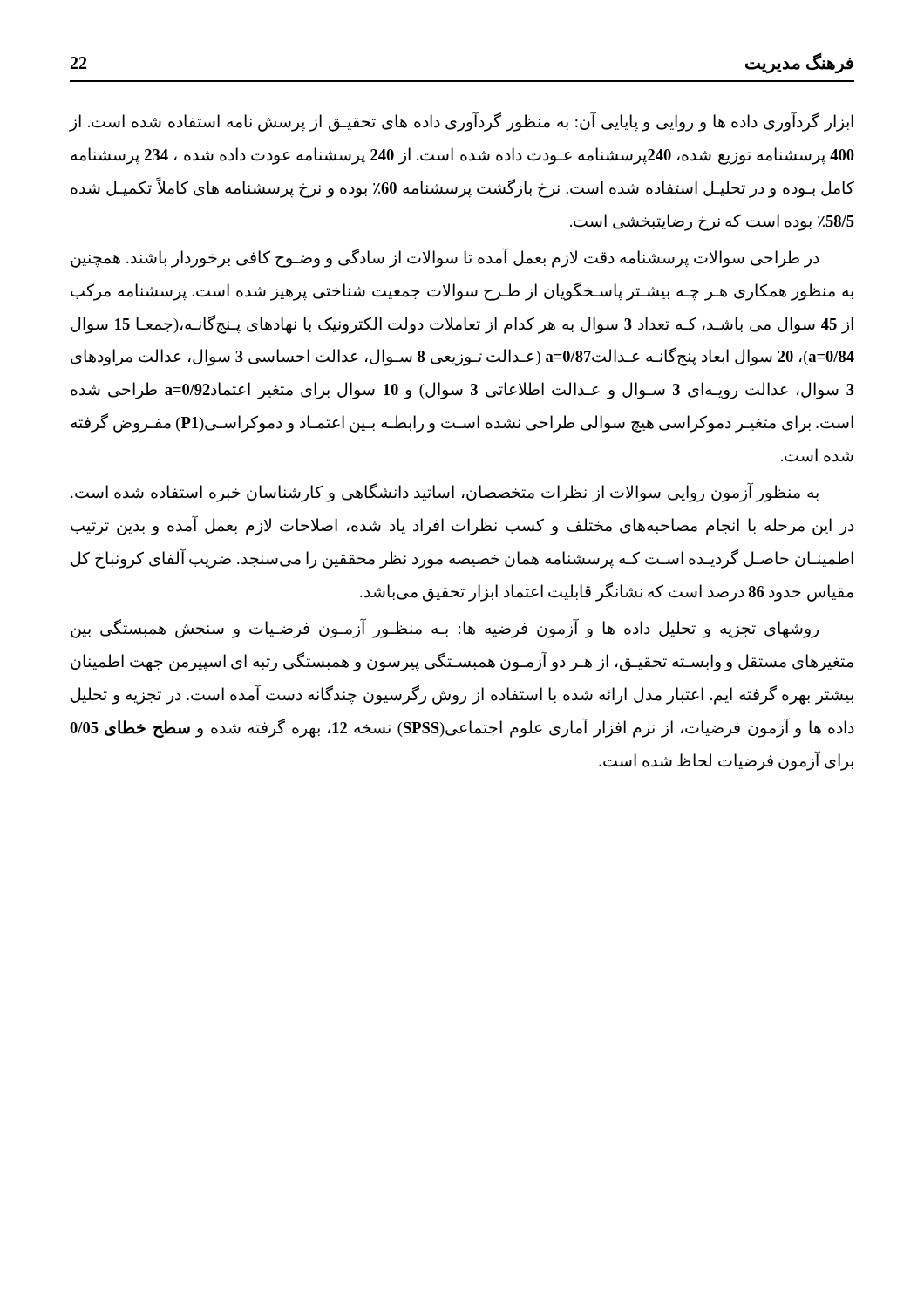The image size is (924, 1308).
Task: Find the text block that reads "ابزار گردآوری داده ها"
Action: [x=462, y=172]
